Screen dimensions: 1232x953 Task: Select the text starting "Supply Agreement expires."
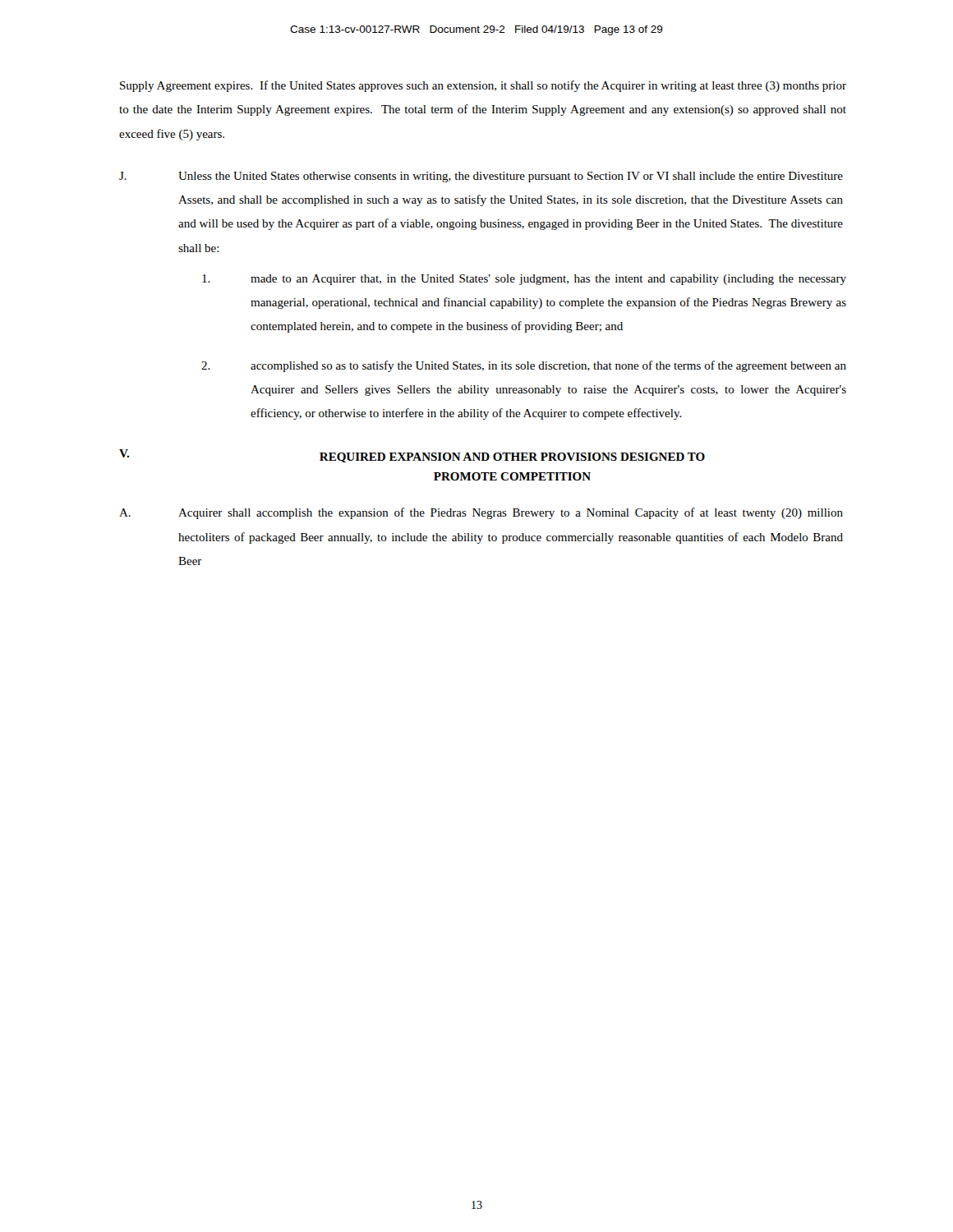tap(483, 109)
